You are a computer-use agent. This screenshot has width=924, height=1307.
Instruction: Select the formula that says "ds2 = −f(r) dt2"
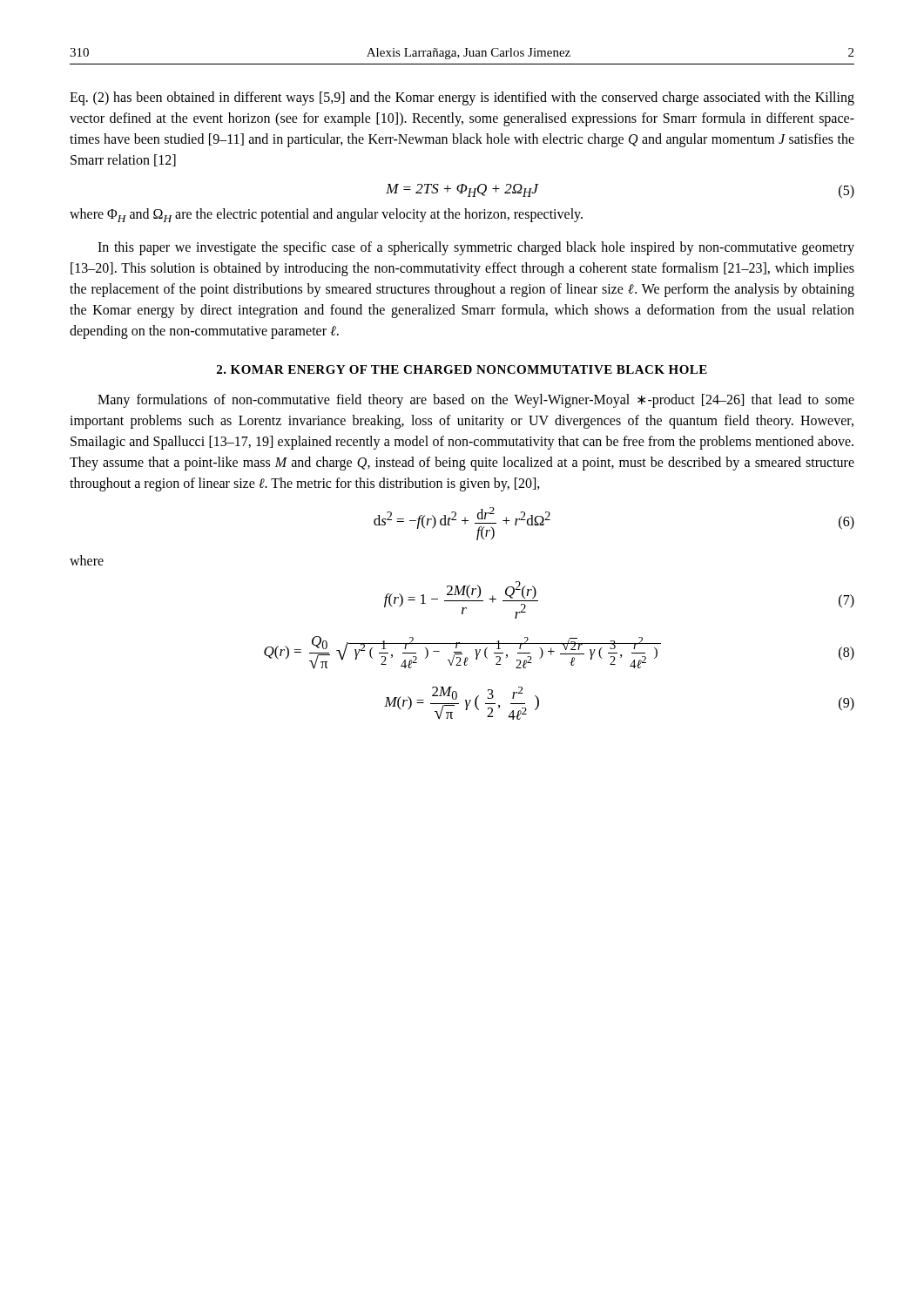[450, 525]
